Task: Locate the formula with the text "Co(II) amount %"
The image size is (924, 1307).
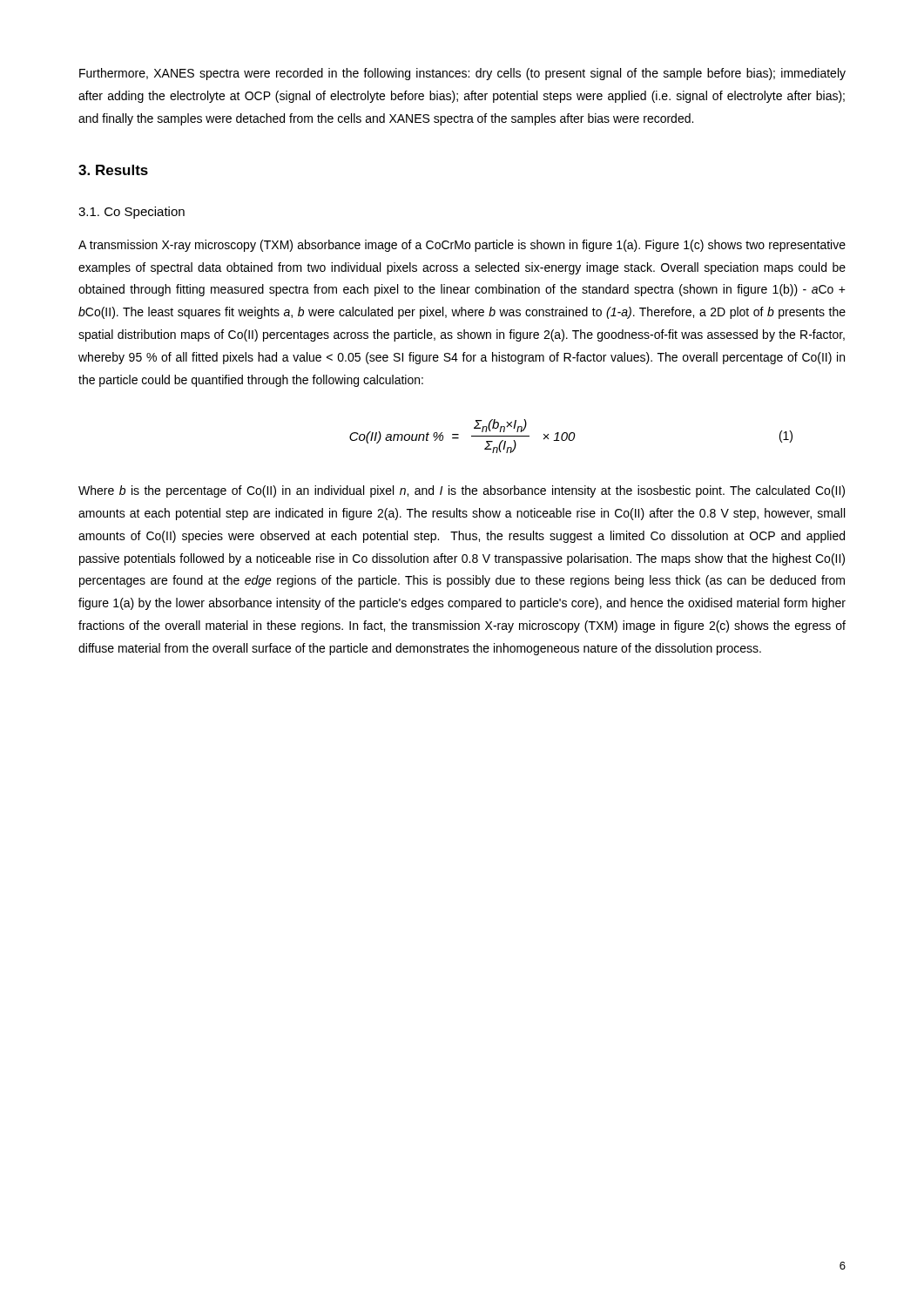Action: click(571, 436)
